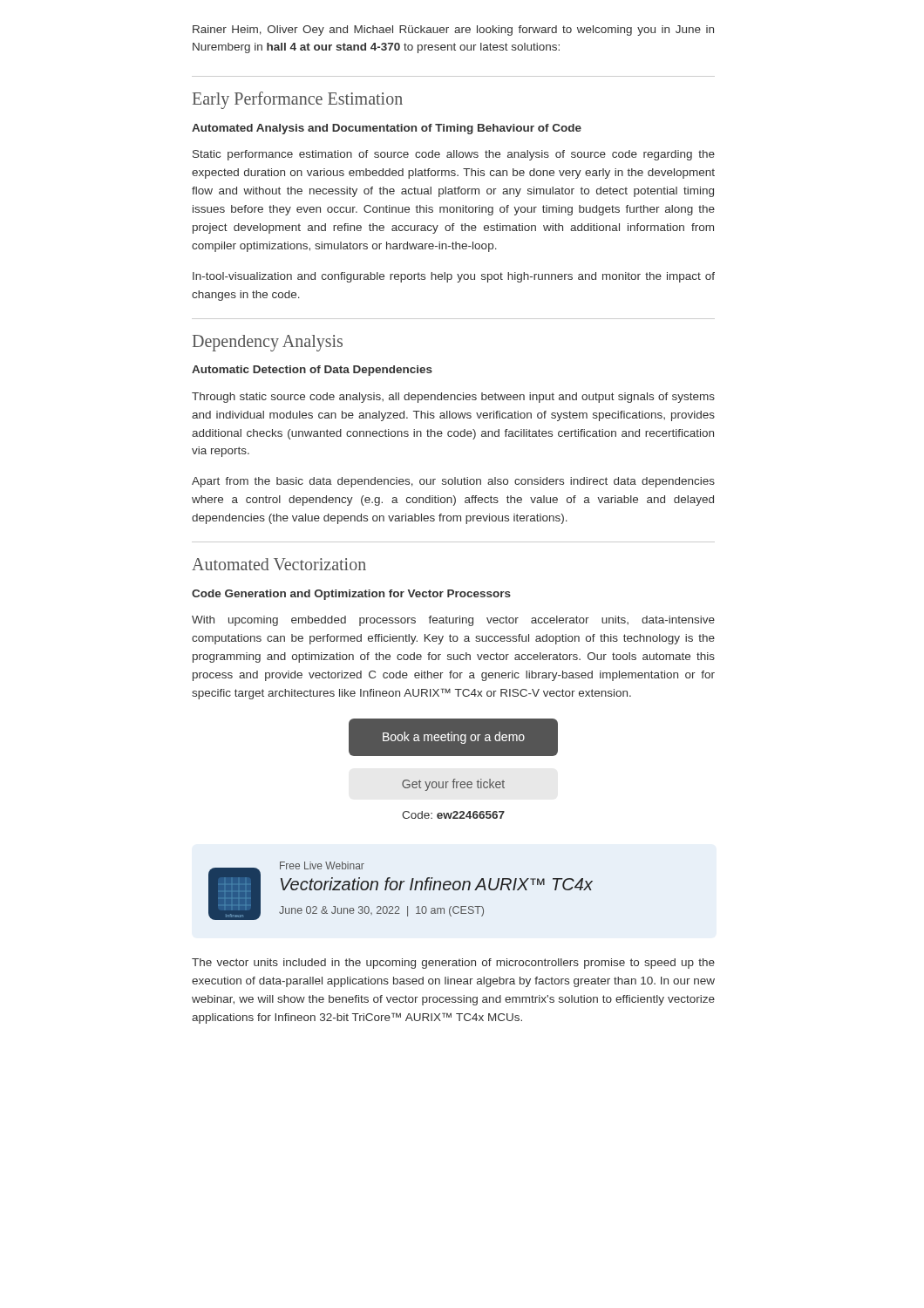
Task: Find the passage starting "Code: ew22466567"
Action: pos(453,815)
